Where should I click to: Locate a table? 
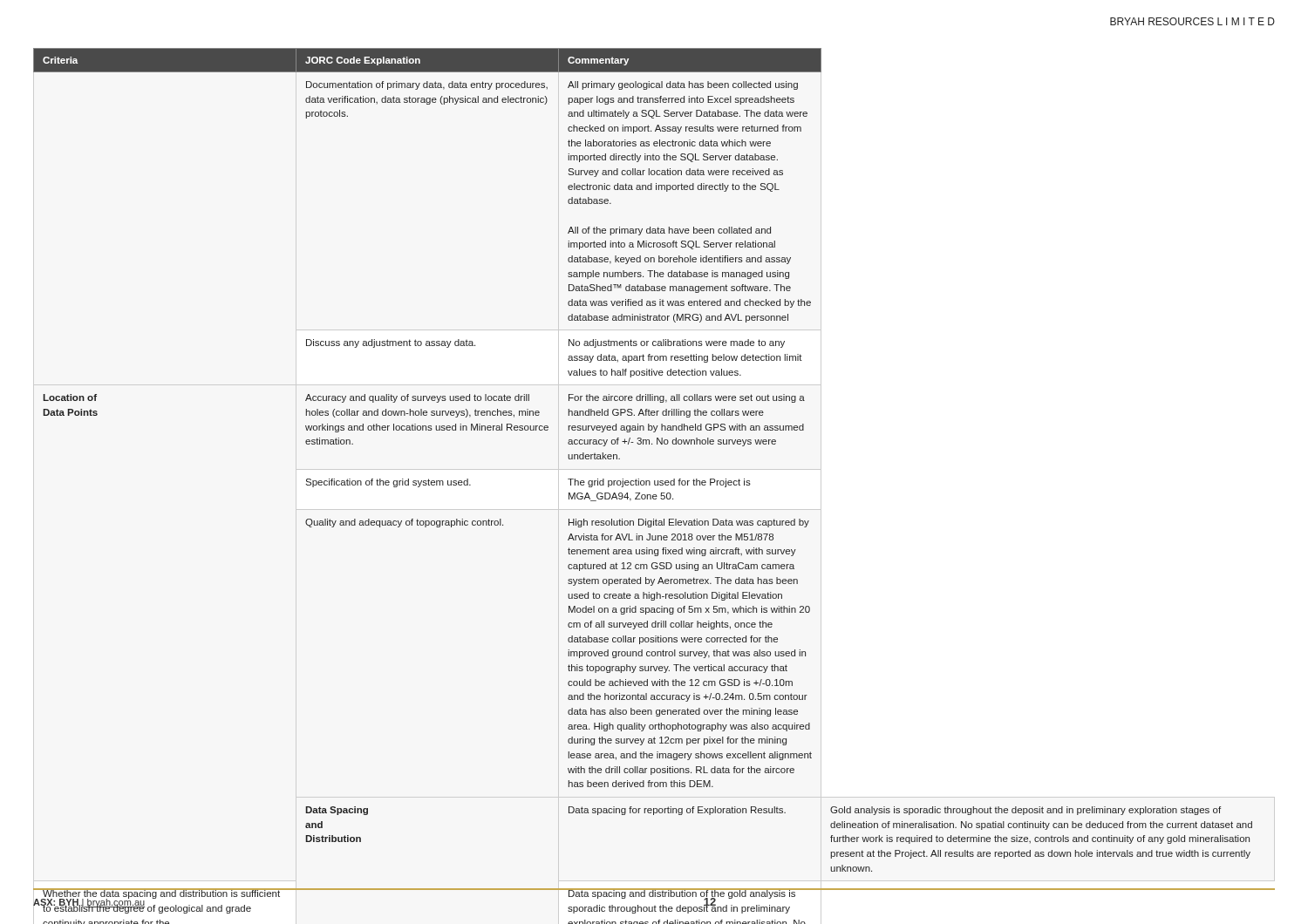coord(654,486)
